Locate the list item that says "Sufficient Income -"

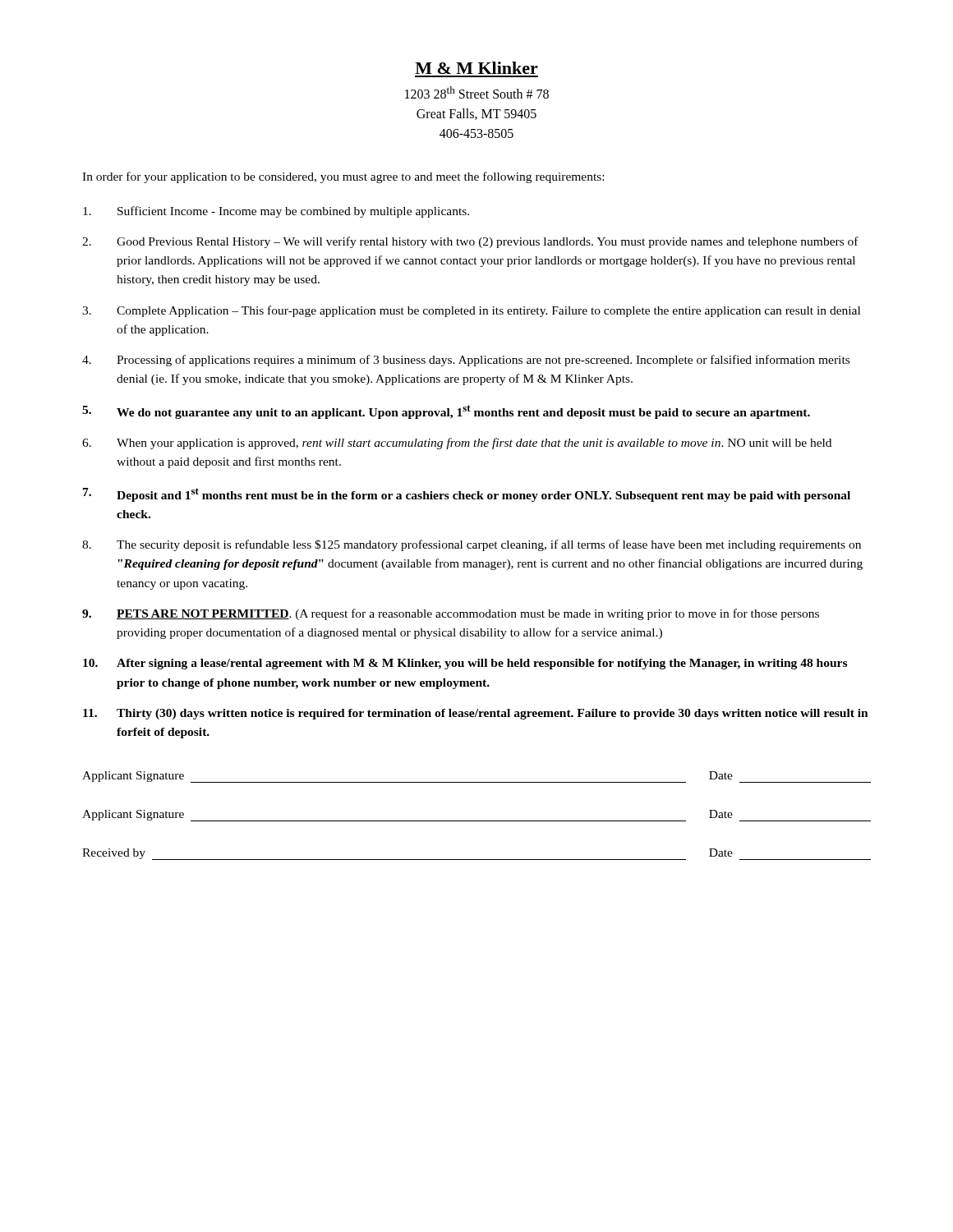[476, 210]
